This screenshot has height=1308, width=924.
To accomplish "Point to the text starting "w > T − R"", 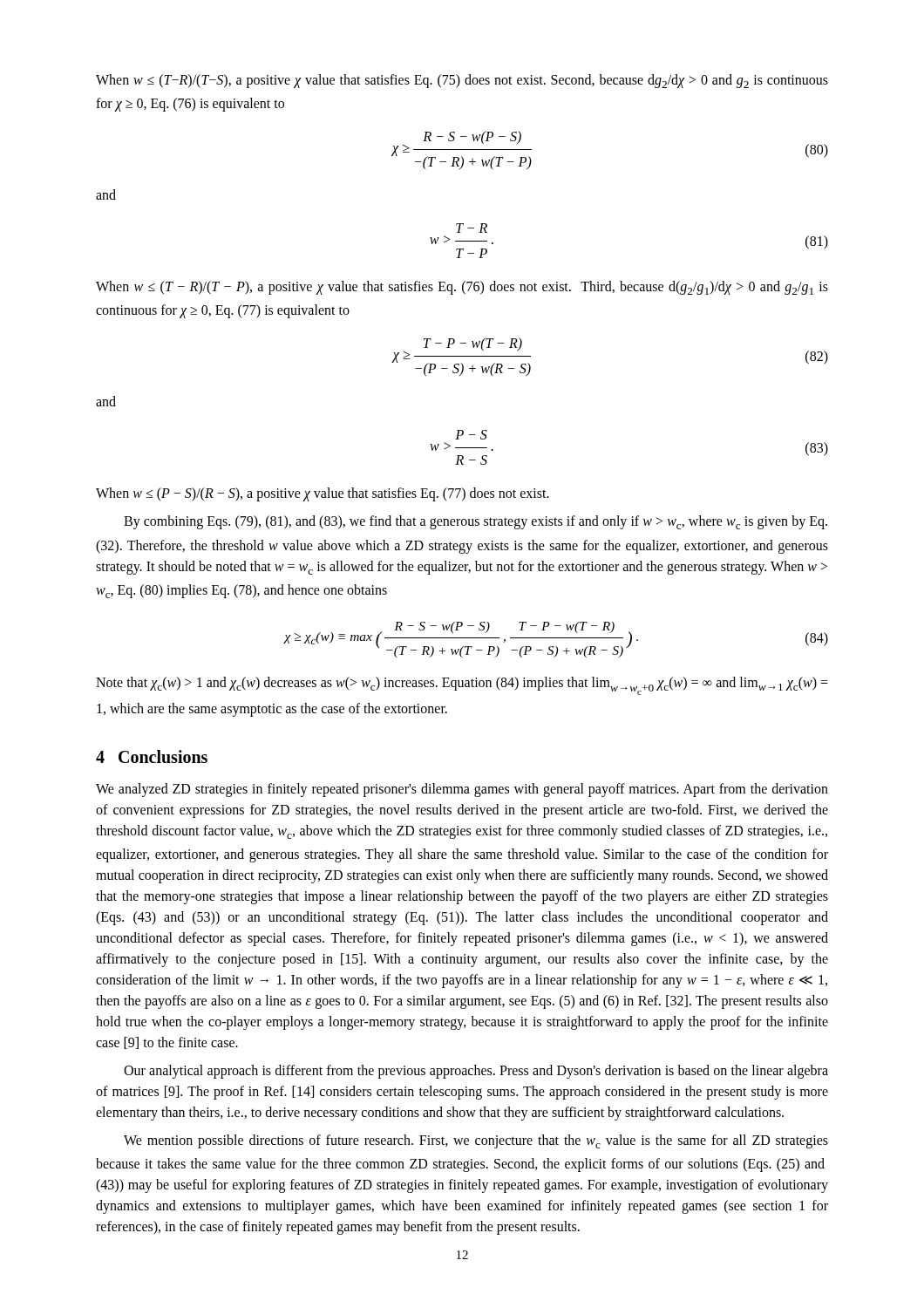I will tap(472, 228).
